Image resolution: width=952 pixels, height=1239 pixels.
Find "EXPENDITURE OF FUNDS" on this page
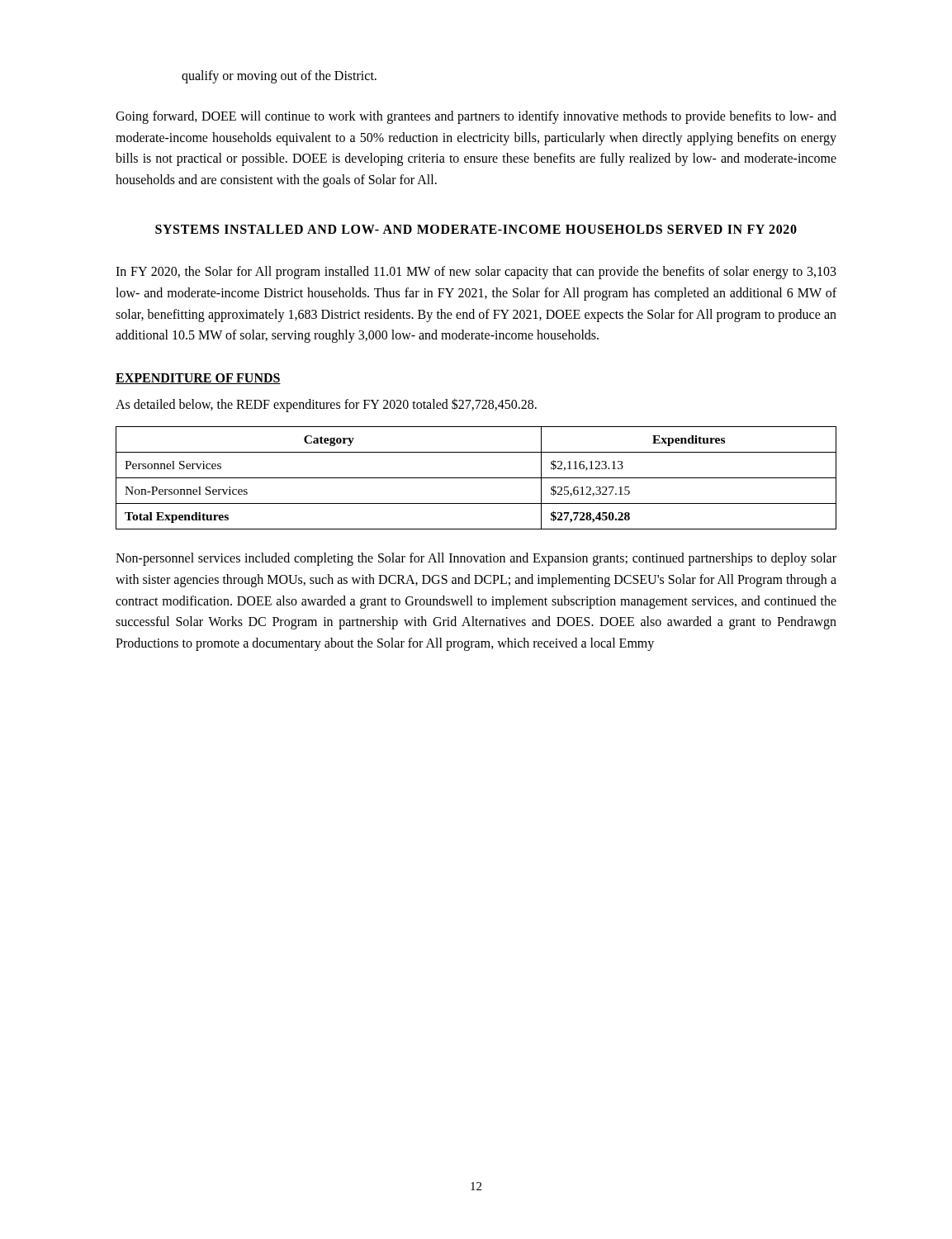pyautogui.click(x=198, y=378)
